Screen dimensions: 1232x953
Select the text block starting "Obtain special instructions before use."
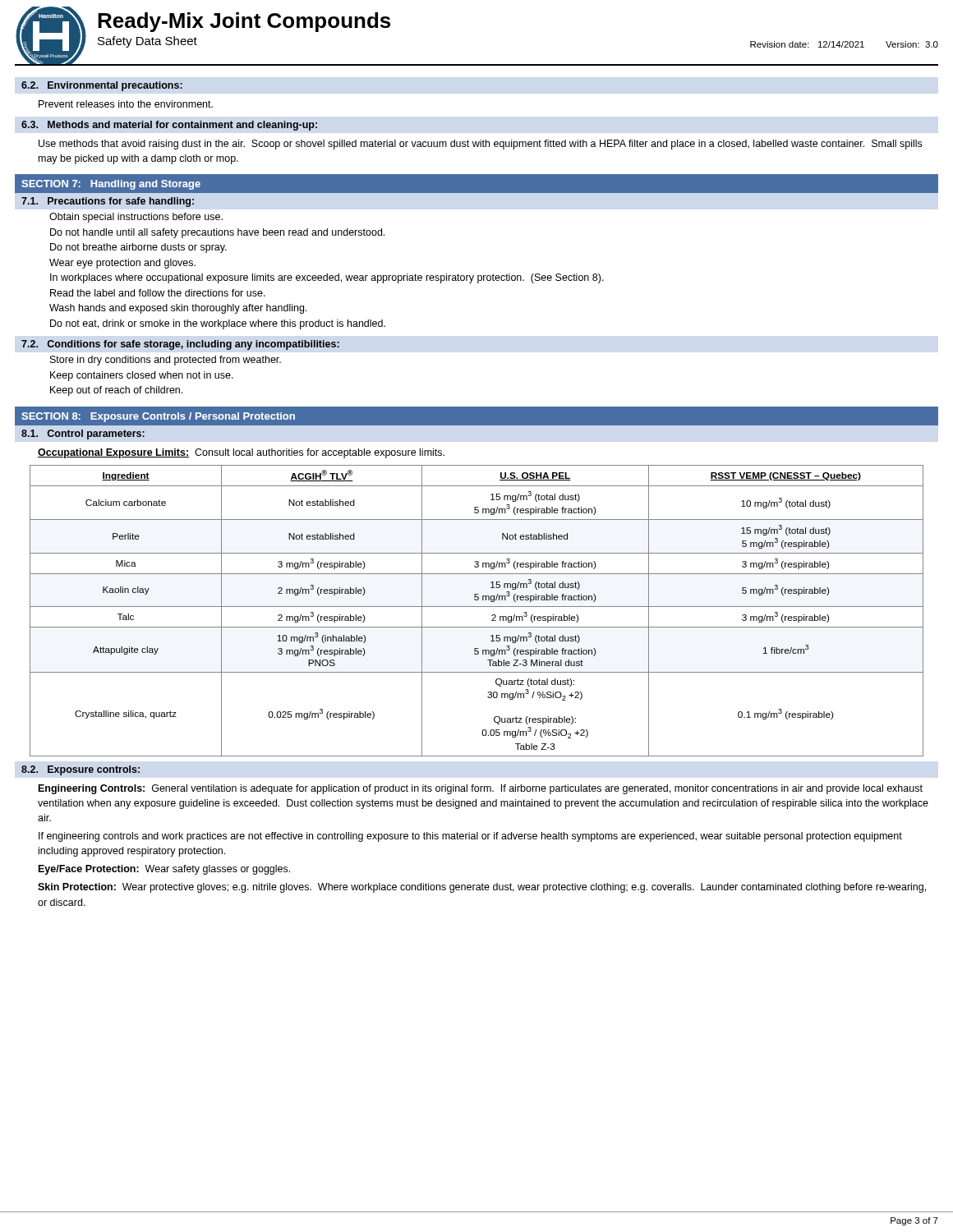(x=136, y=217)
